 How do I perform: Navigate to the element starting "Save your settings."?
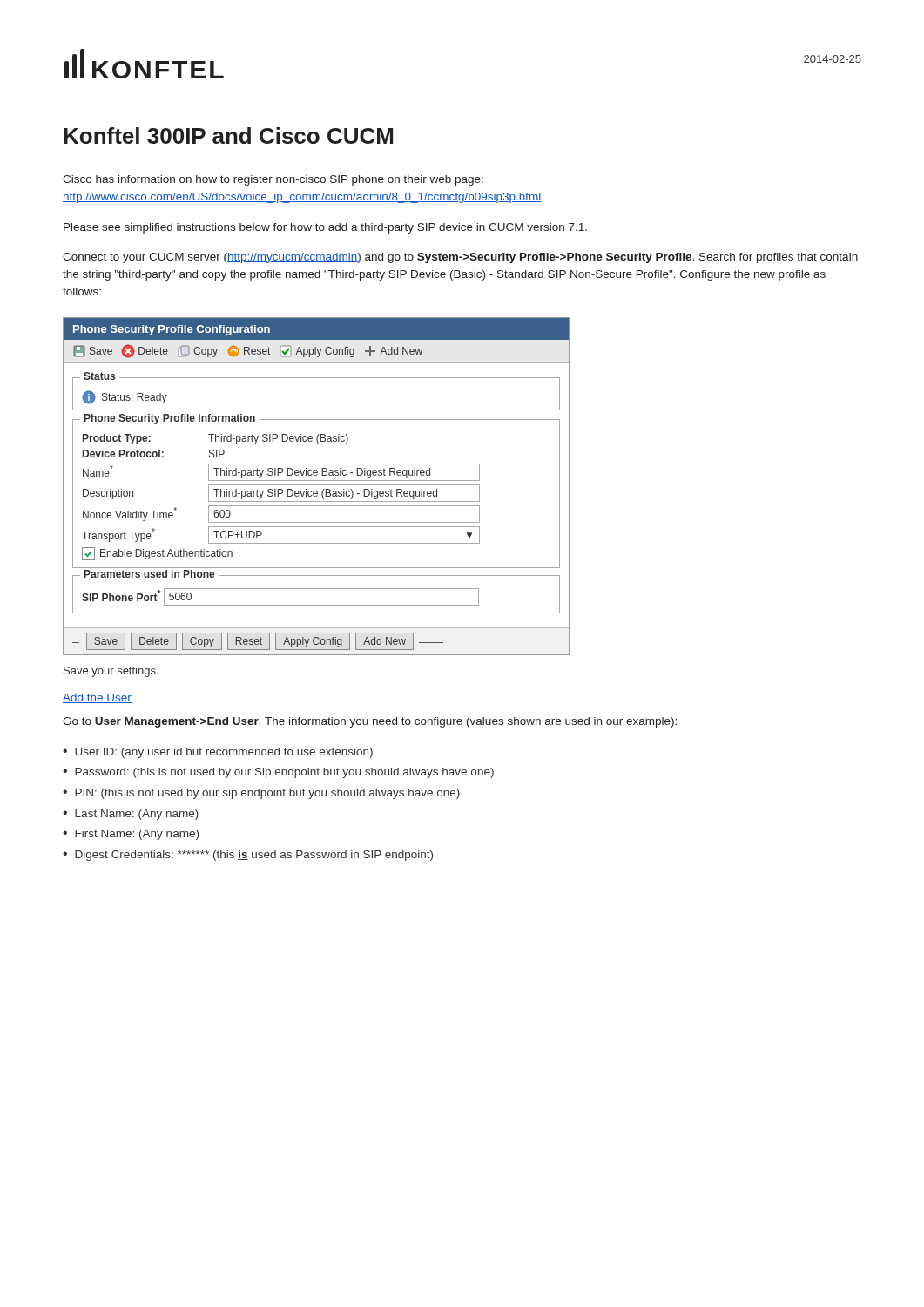click(111, 670)
